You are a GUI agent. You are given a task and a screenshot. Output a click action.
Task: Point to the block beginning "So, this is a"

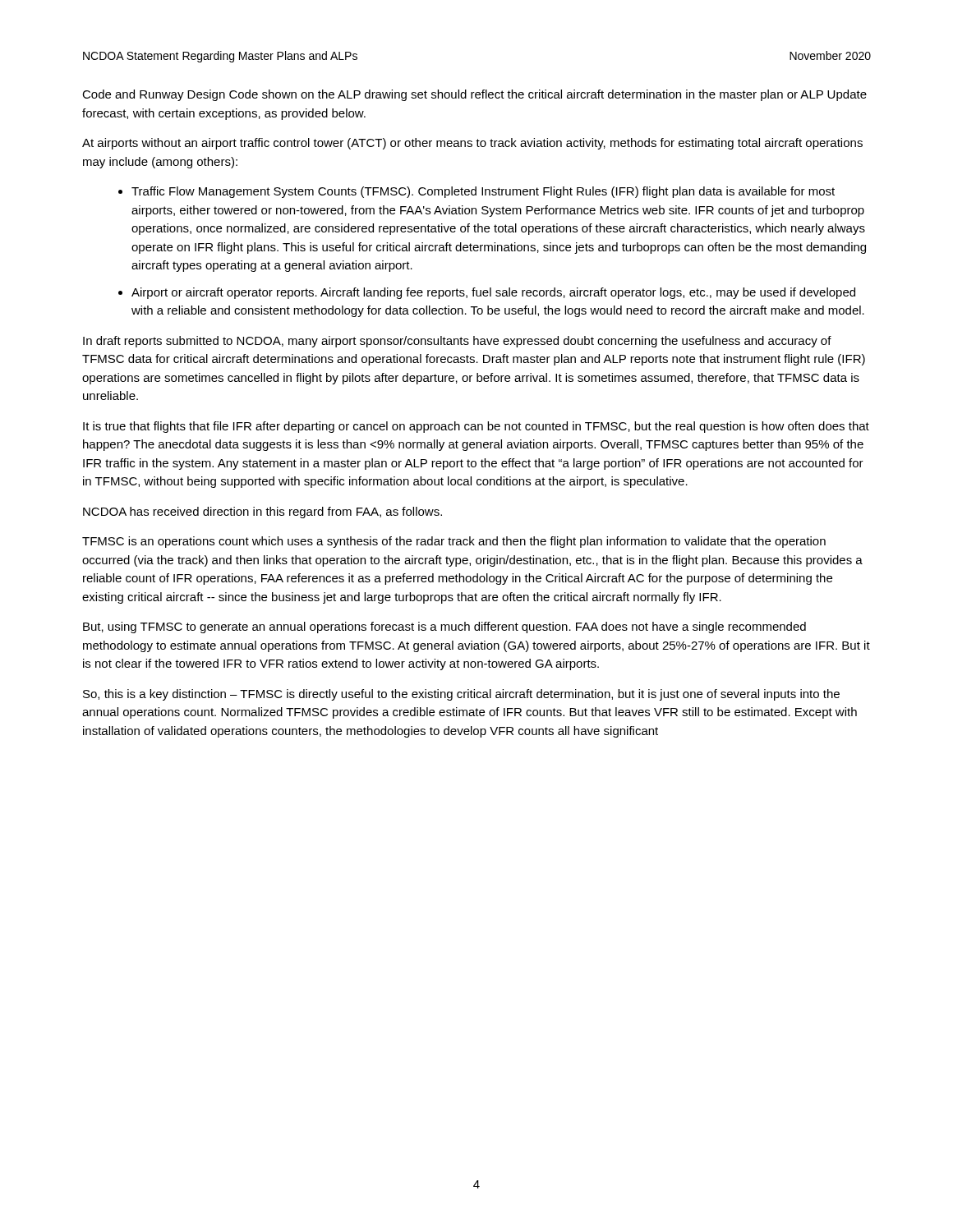click(470, 712)
